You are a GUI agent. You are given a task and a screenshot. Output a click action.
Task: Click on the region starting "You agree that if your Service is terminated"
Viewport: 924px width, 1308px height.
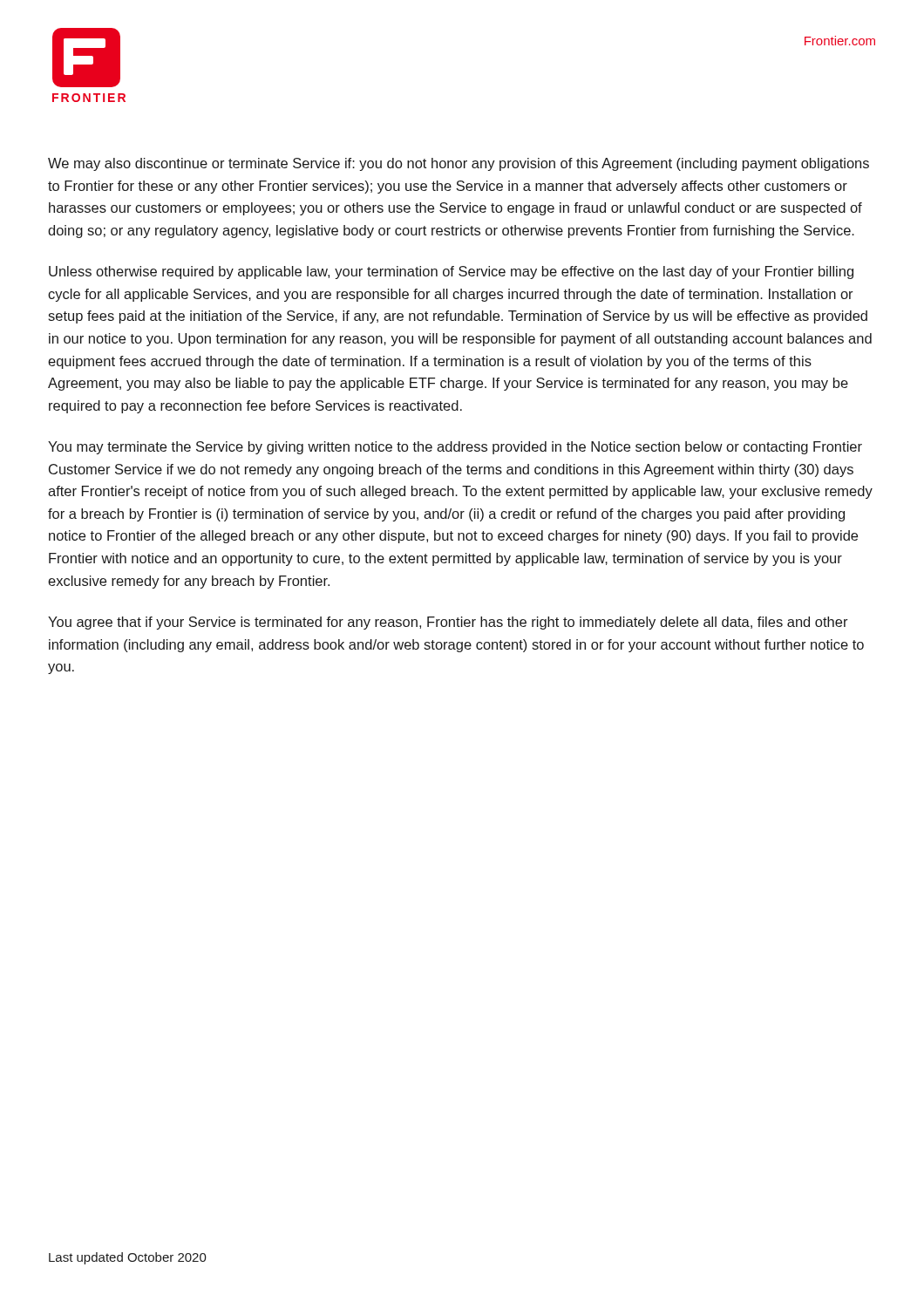[456, 644]
